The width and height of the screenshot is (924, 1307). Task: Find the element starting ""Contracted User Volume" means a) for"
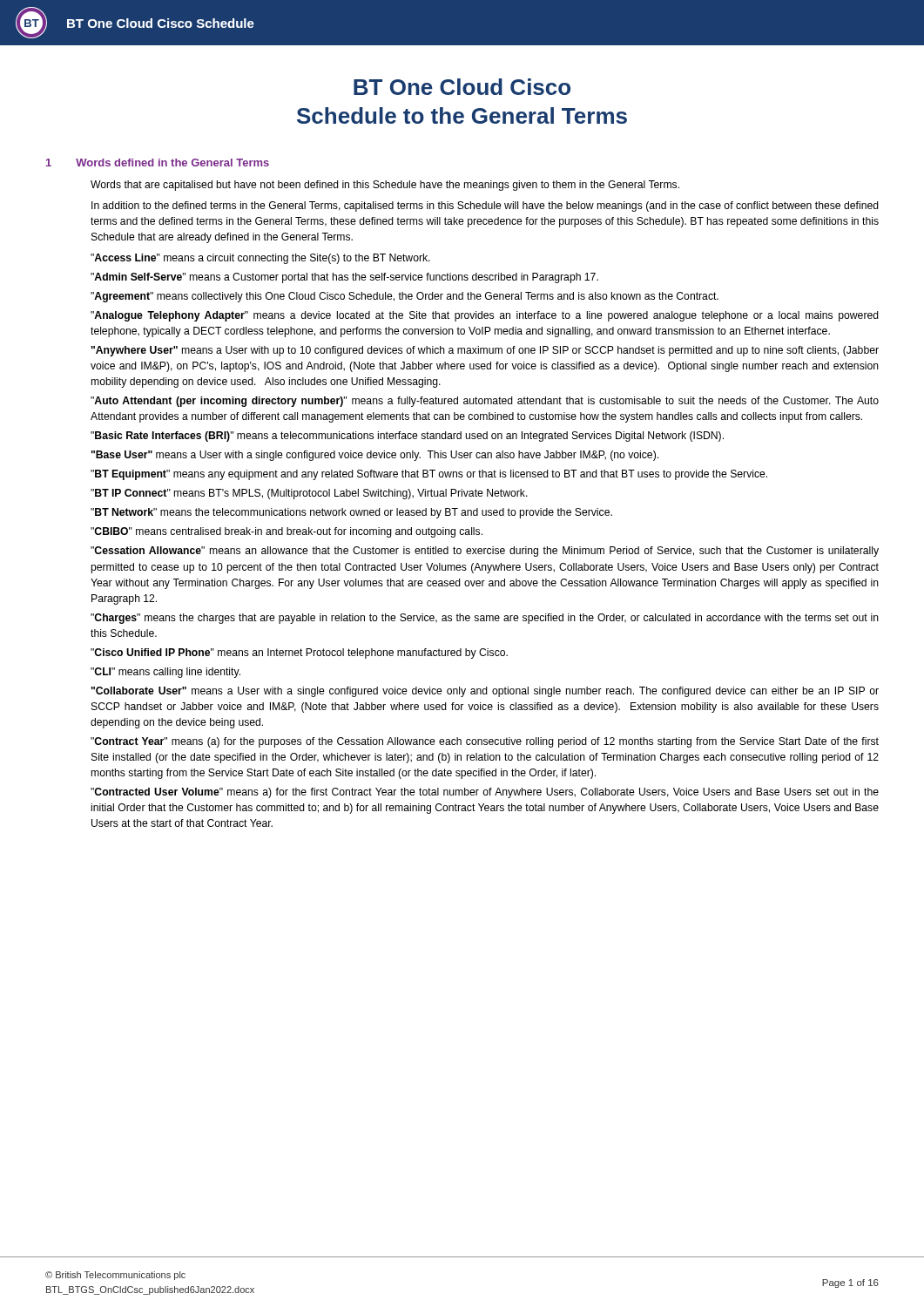pos(485,808)
